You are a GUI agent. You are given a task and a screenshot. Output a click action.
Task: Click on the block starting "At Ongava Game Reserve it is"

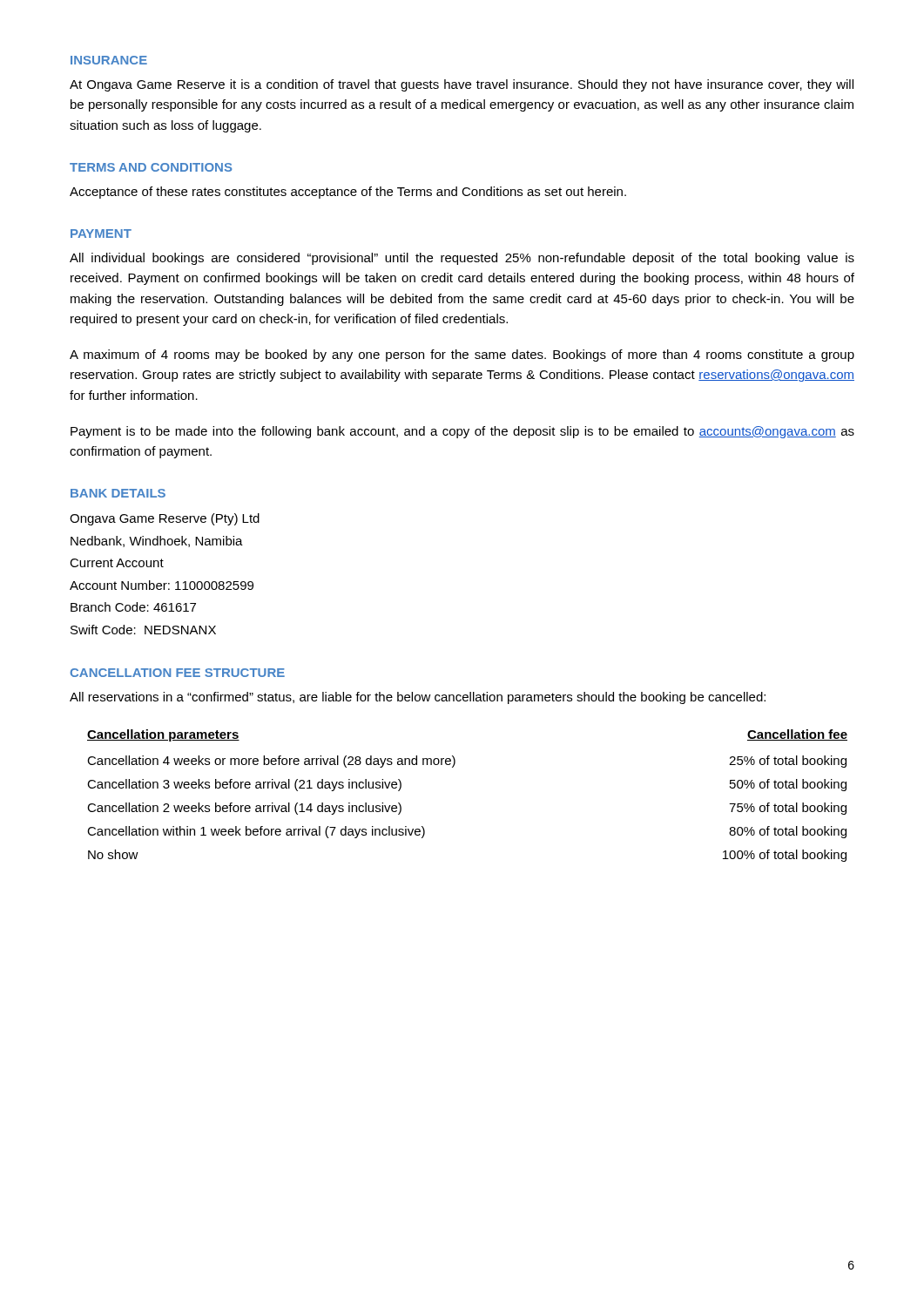462,104
